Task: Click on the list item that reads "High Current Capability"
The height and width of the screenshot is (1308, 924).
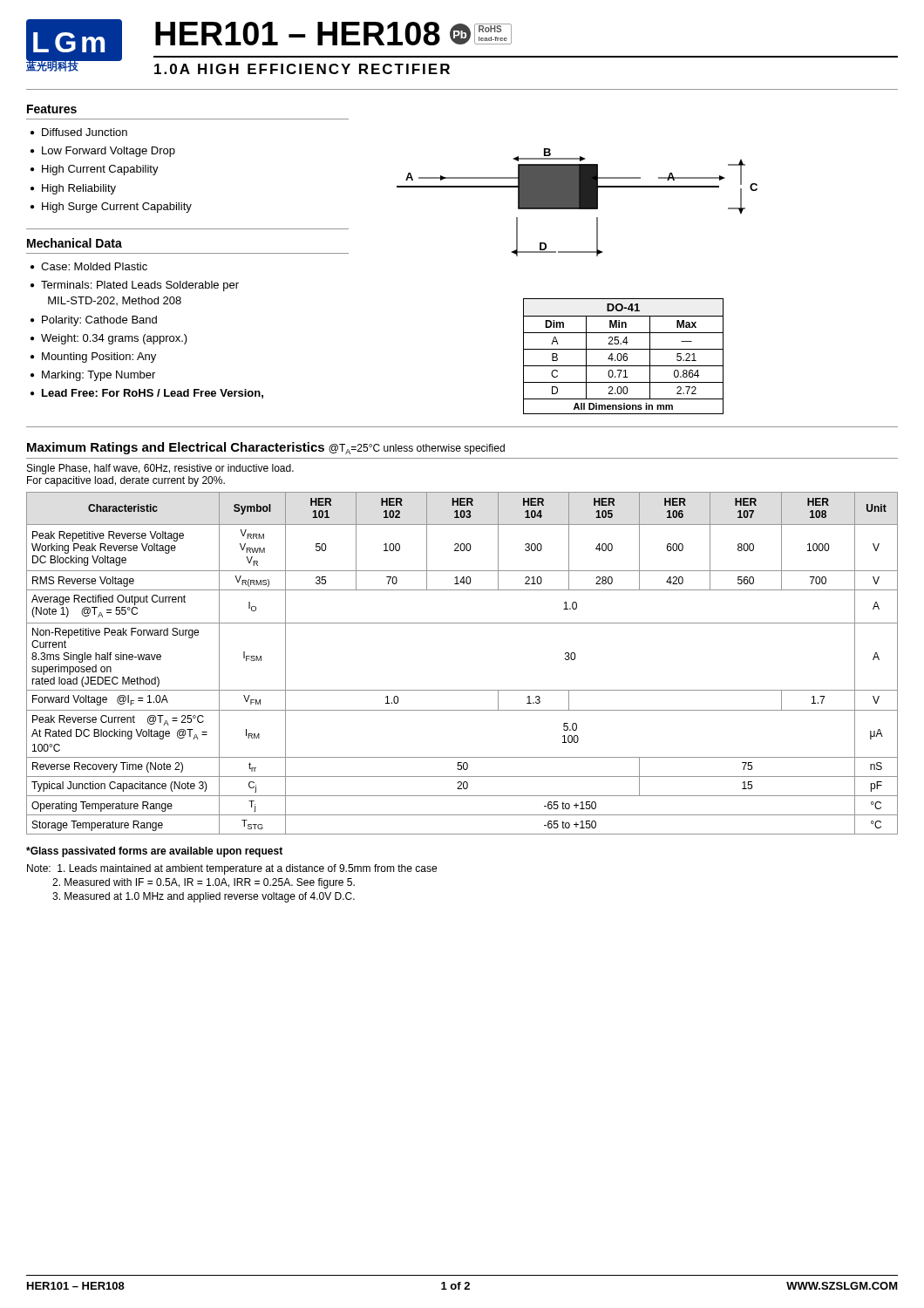Action: (100, 169)
